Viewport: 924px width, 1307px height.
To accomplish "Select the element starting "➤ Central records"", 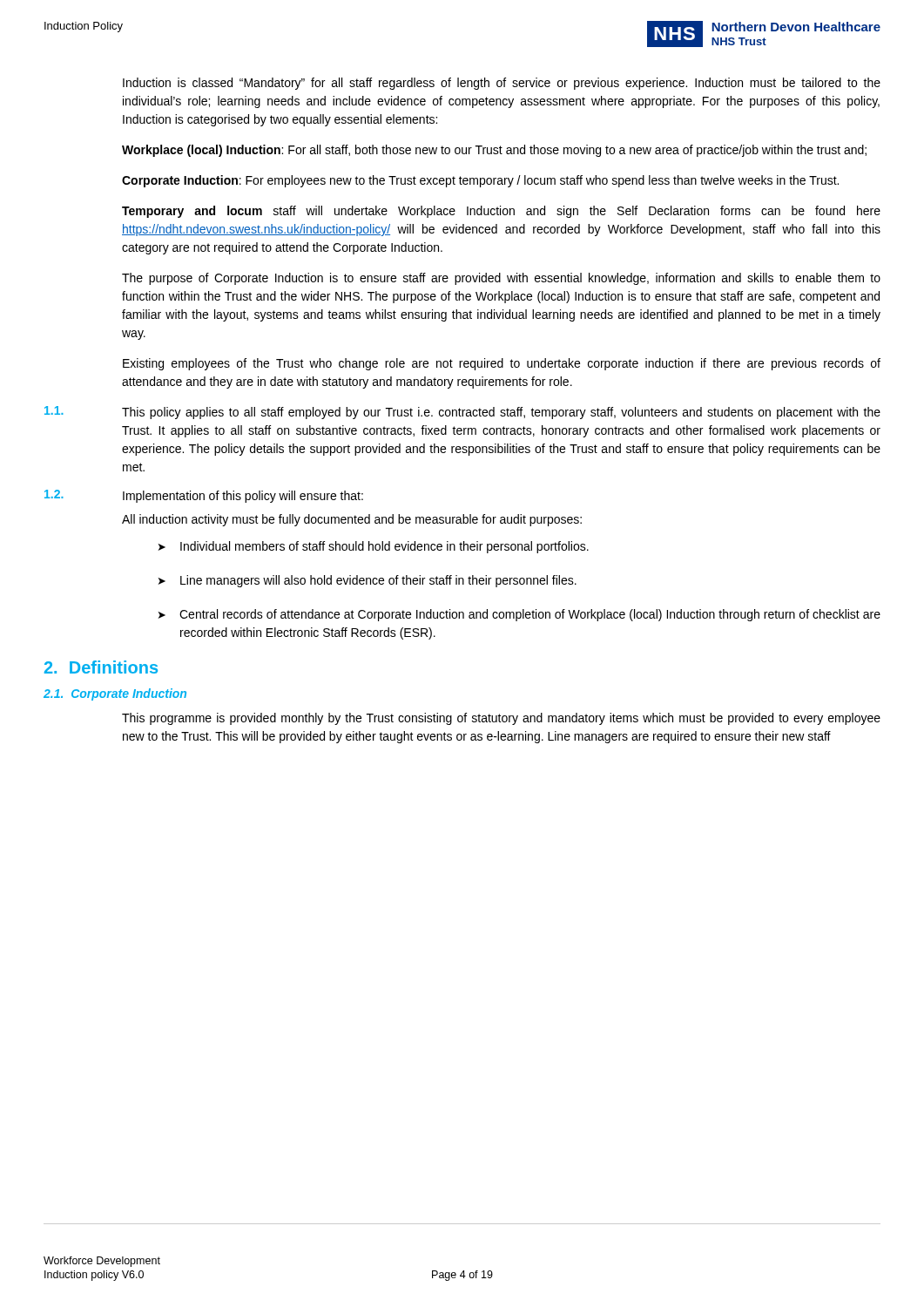I will [x=519, y=624].
